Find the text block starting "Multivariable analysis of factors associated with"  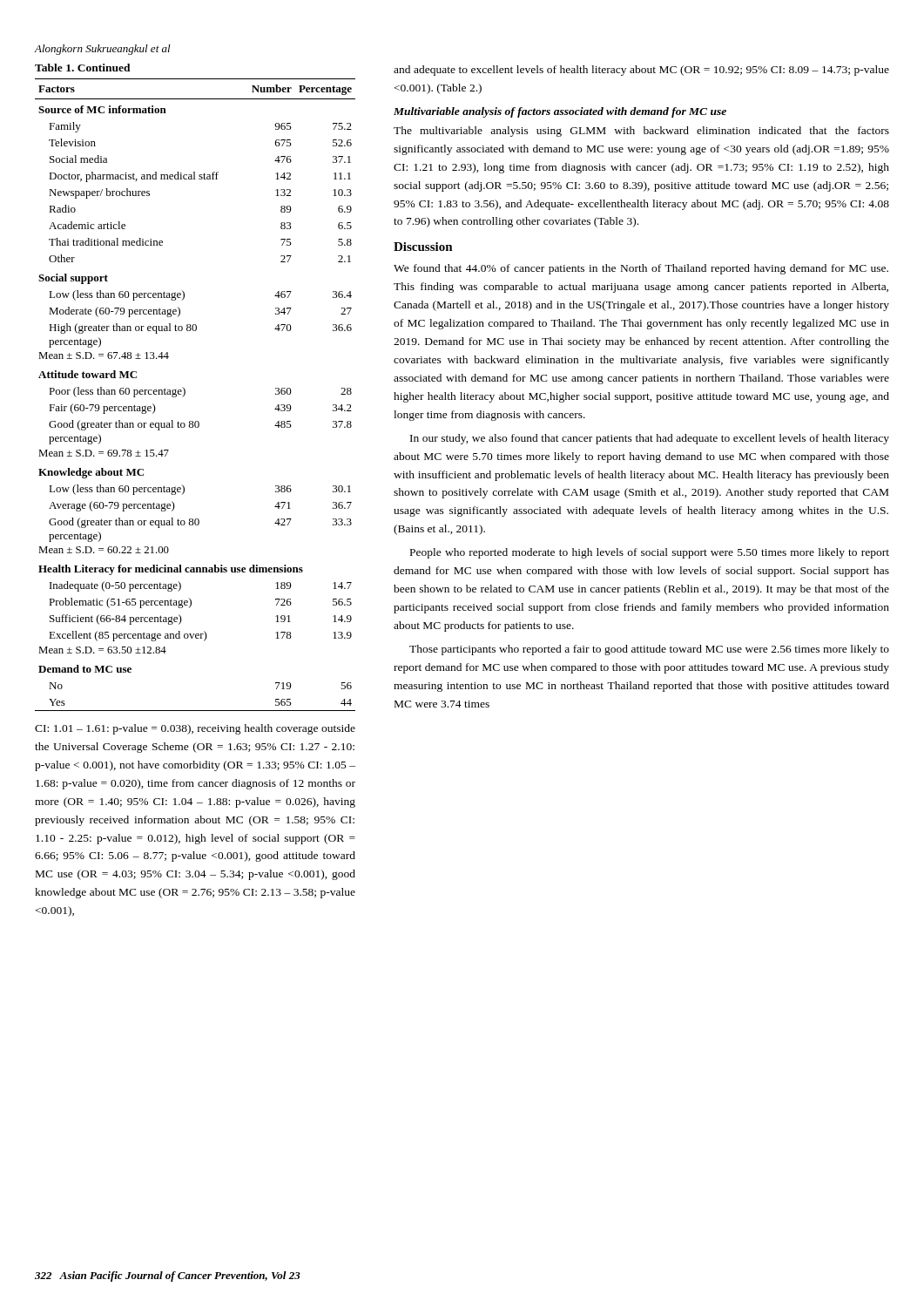tap(560, 111)
